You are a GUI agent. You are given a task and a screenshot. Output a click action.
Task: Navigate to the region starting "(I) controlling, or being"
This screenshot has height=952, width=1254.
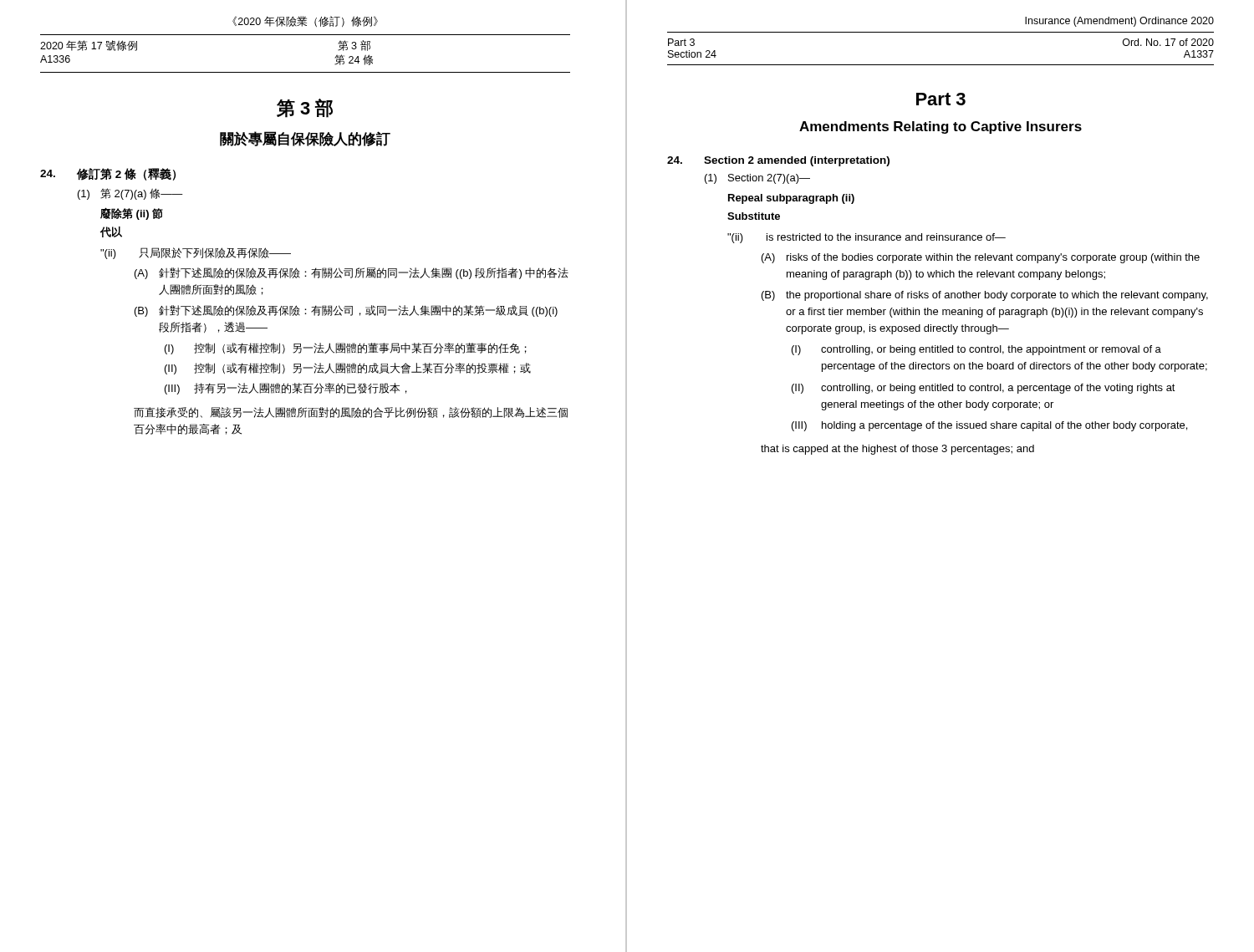[1002, 358]
